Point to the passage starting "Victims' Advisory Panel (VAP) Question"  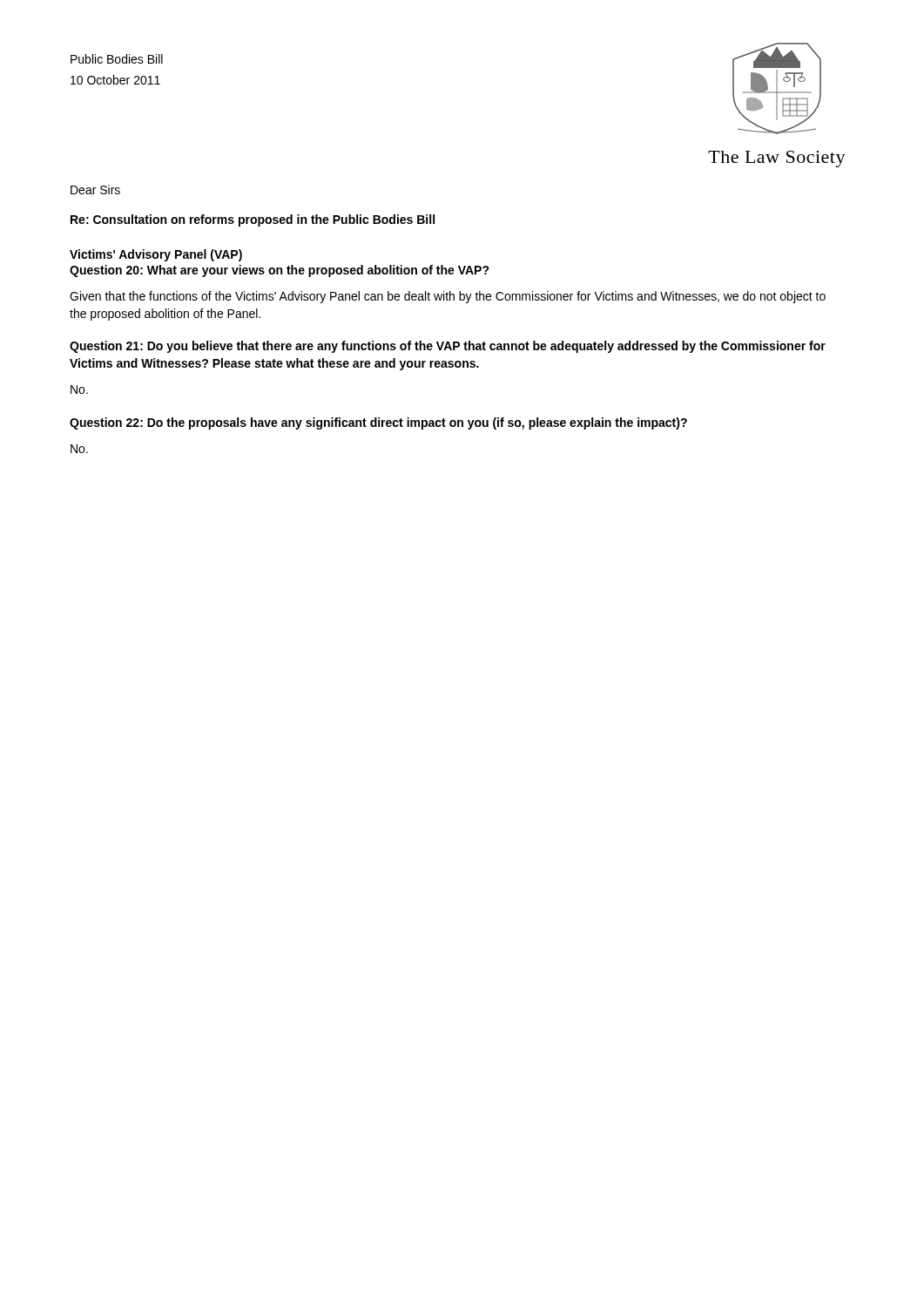pyautogui.click(x=458, y=262)
